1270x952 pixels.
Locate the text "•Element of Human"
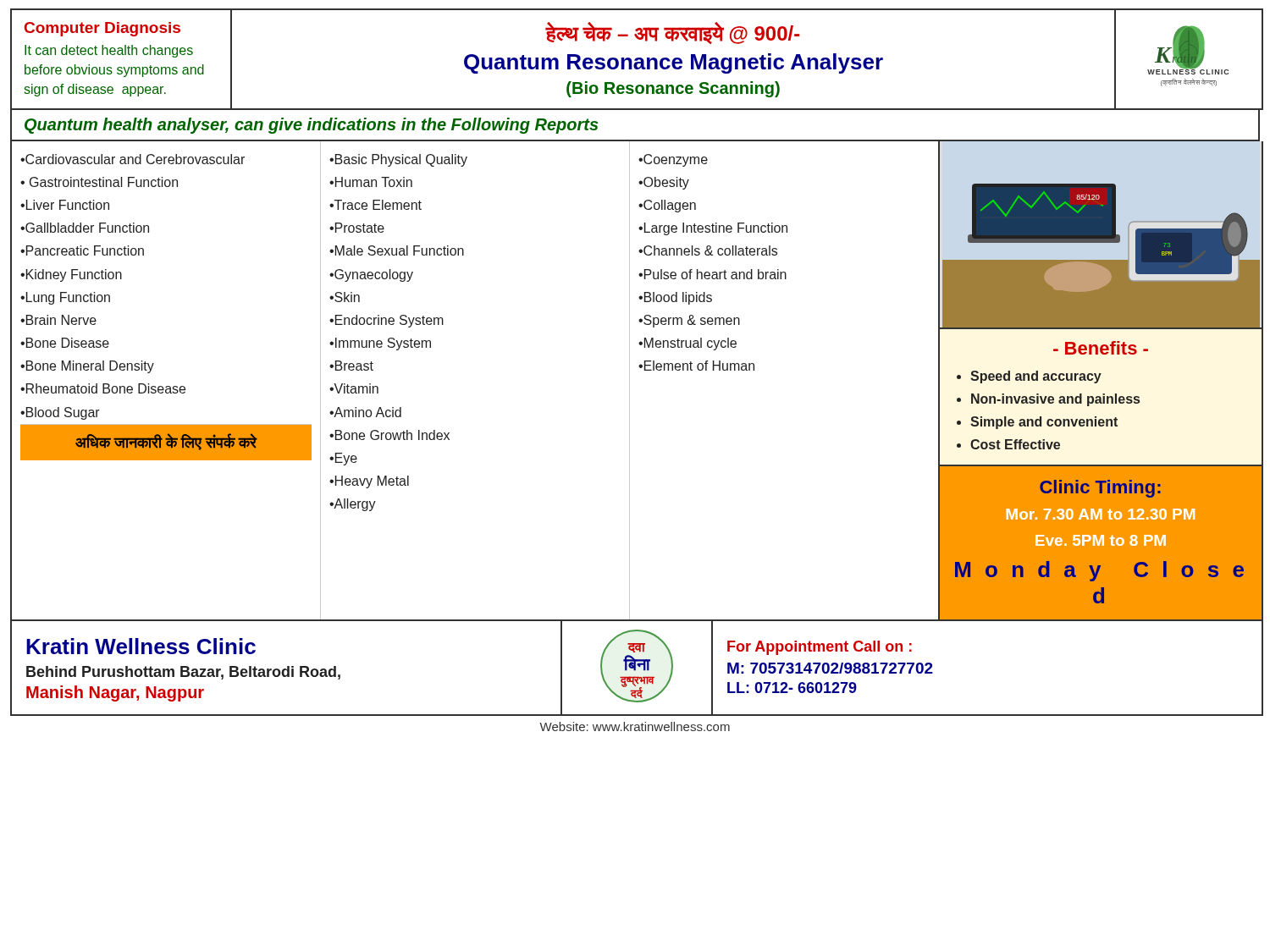pyautogui.click(x=697, y=366)
